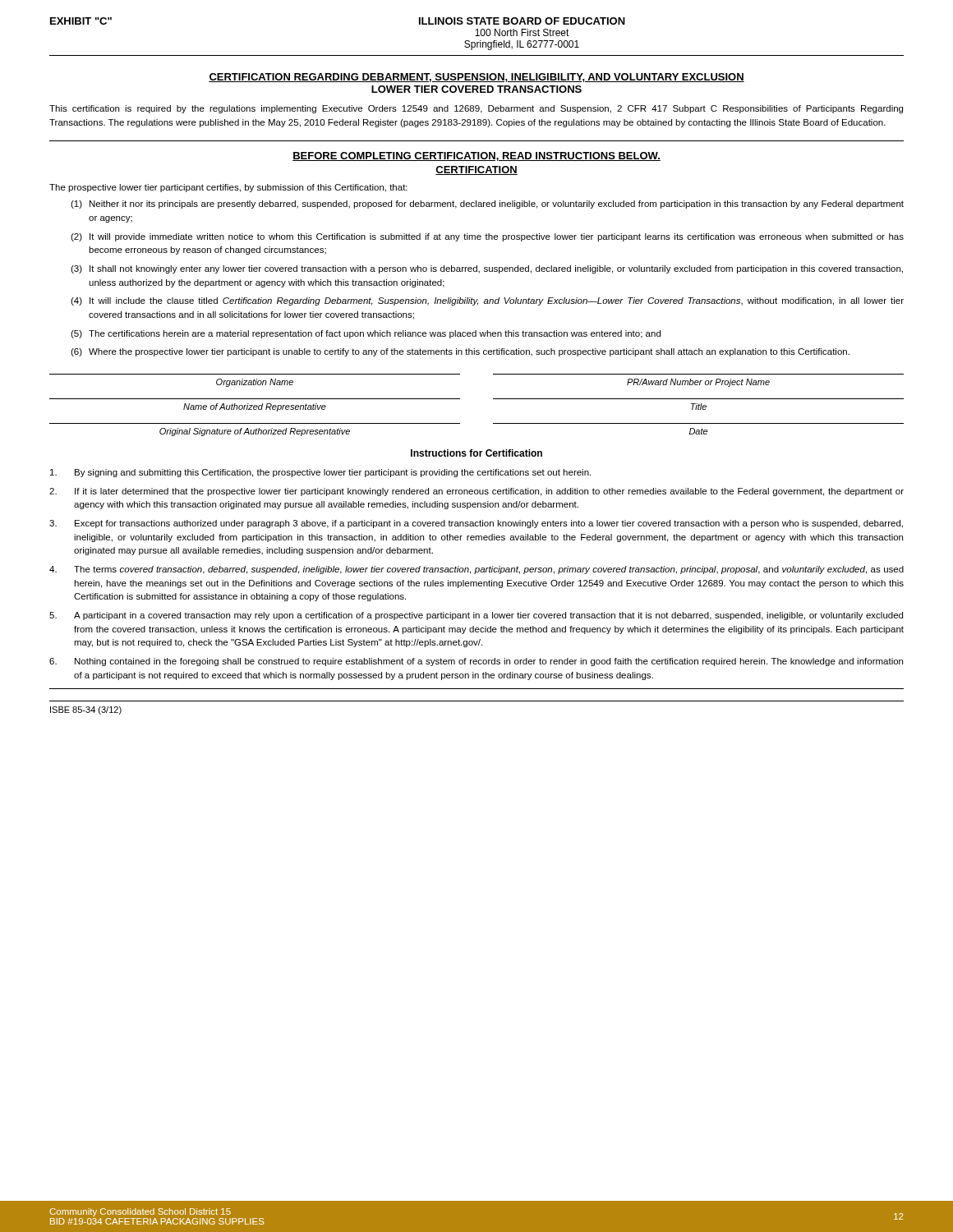Point to the element starting "2. If it"
This screenshot has width=953, height=1232.
476,498
